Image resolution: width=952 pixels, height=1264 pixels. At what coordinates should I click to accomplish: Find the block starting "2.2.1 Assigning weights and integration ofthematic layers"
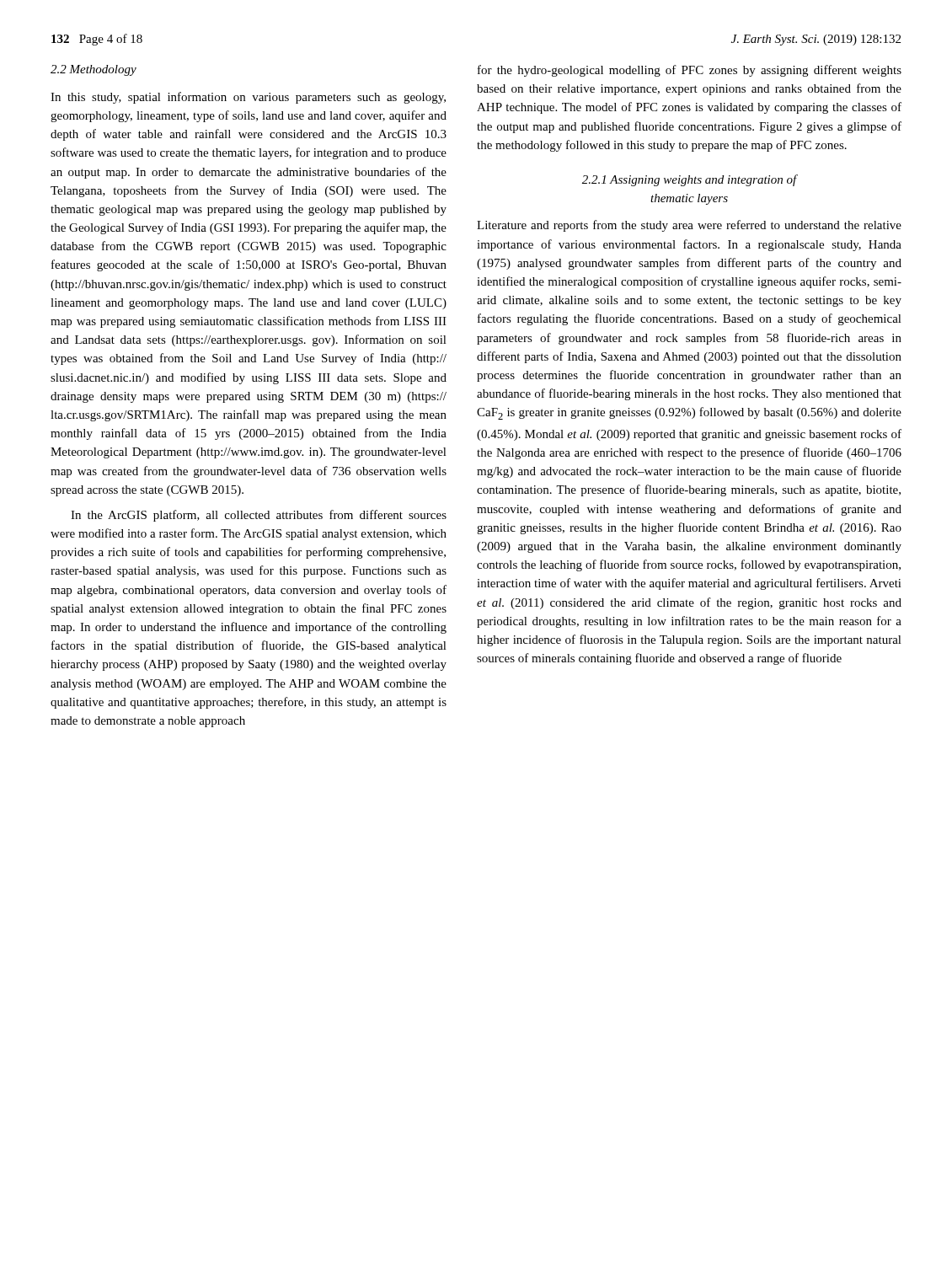[689, 189]
